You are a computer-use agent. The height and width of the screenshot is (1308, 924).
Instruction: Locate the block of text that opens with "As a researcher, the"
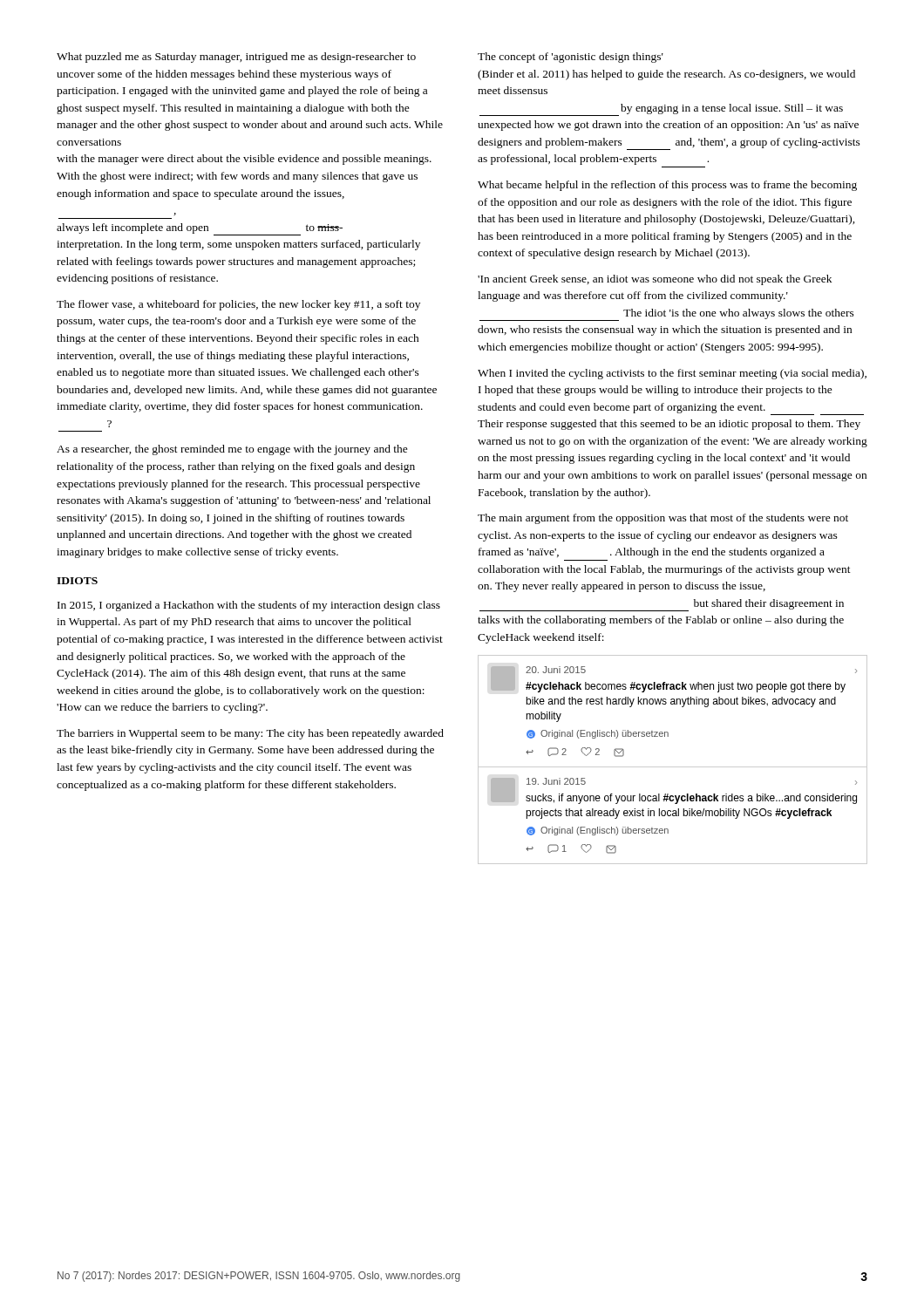coord(251,500)
